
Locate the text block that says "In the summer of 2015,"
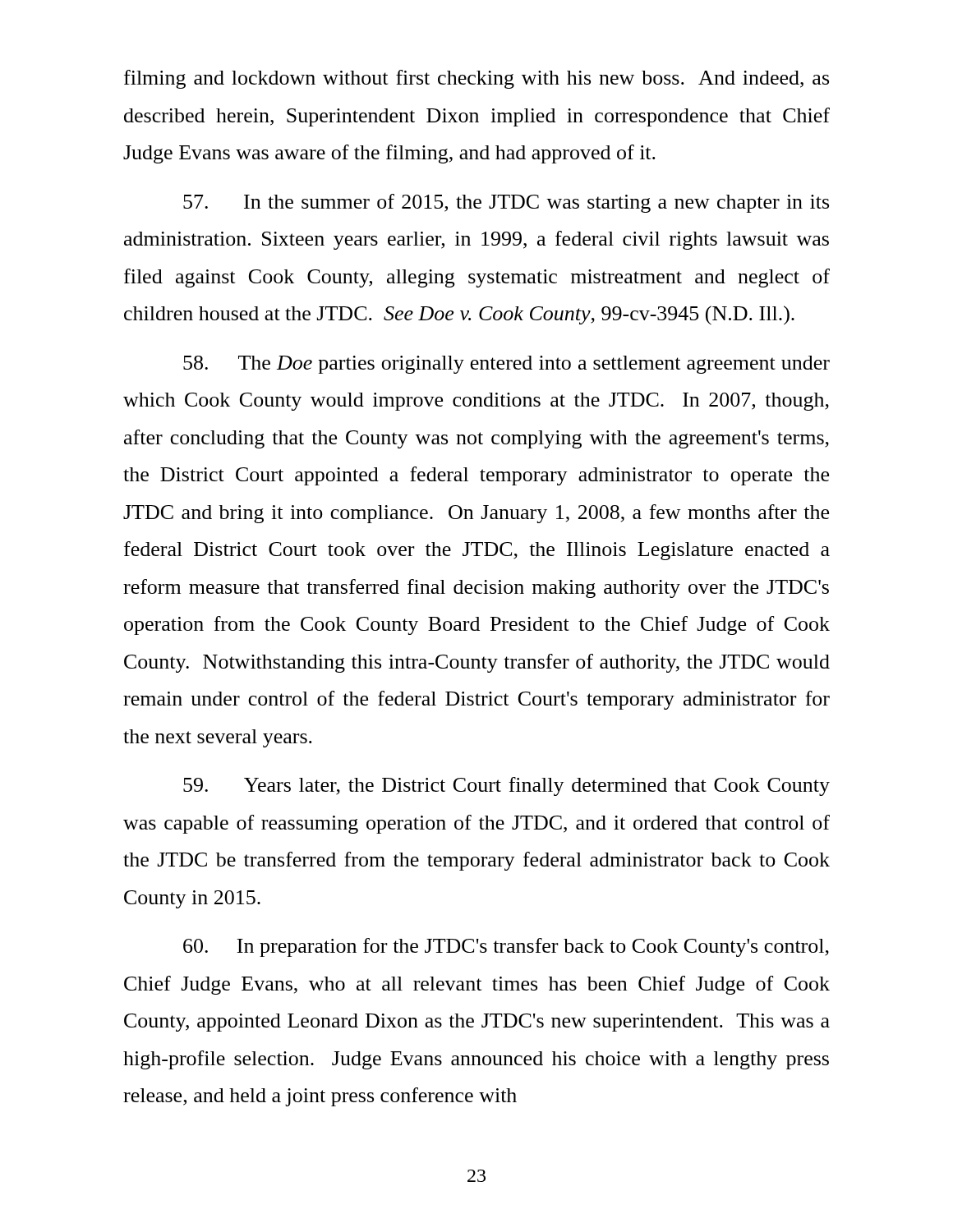click(x=506, y=203)
